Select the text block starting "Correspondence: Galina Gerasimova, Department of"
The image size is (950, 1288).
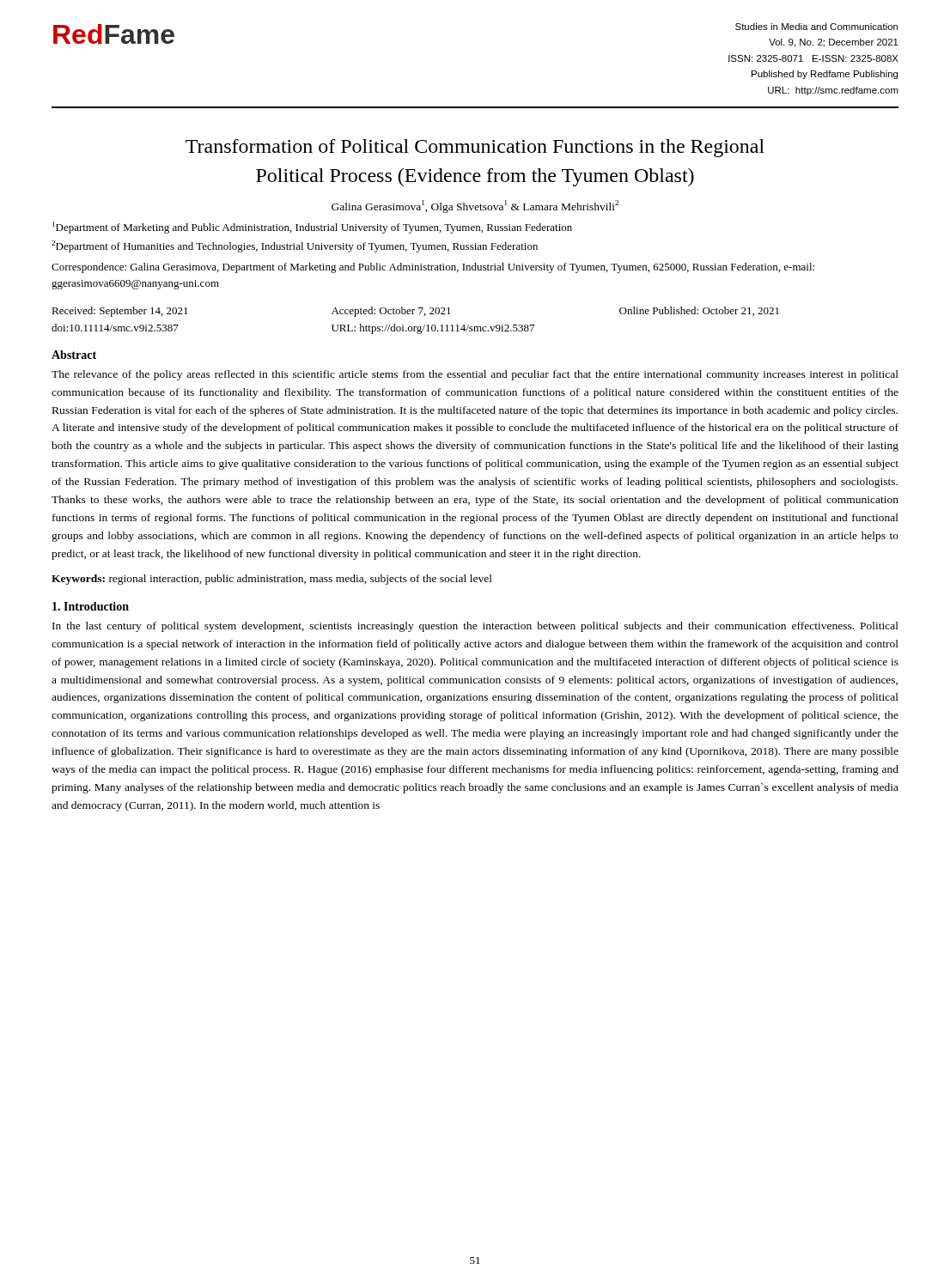coord(433,275)
